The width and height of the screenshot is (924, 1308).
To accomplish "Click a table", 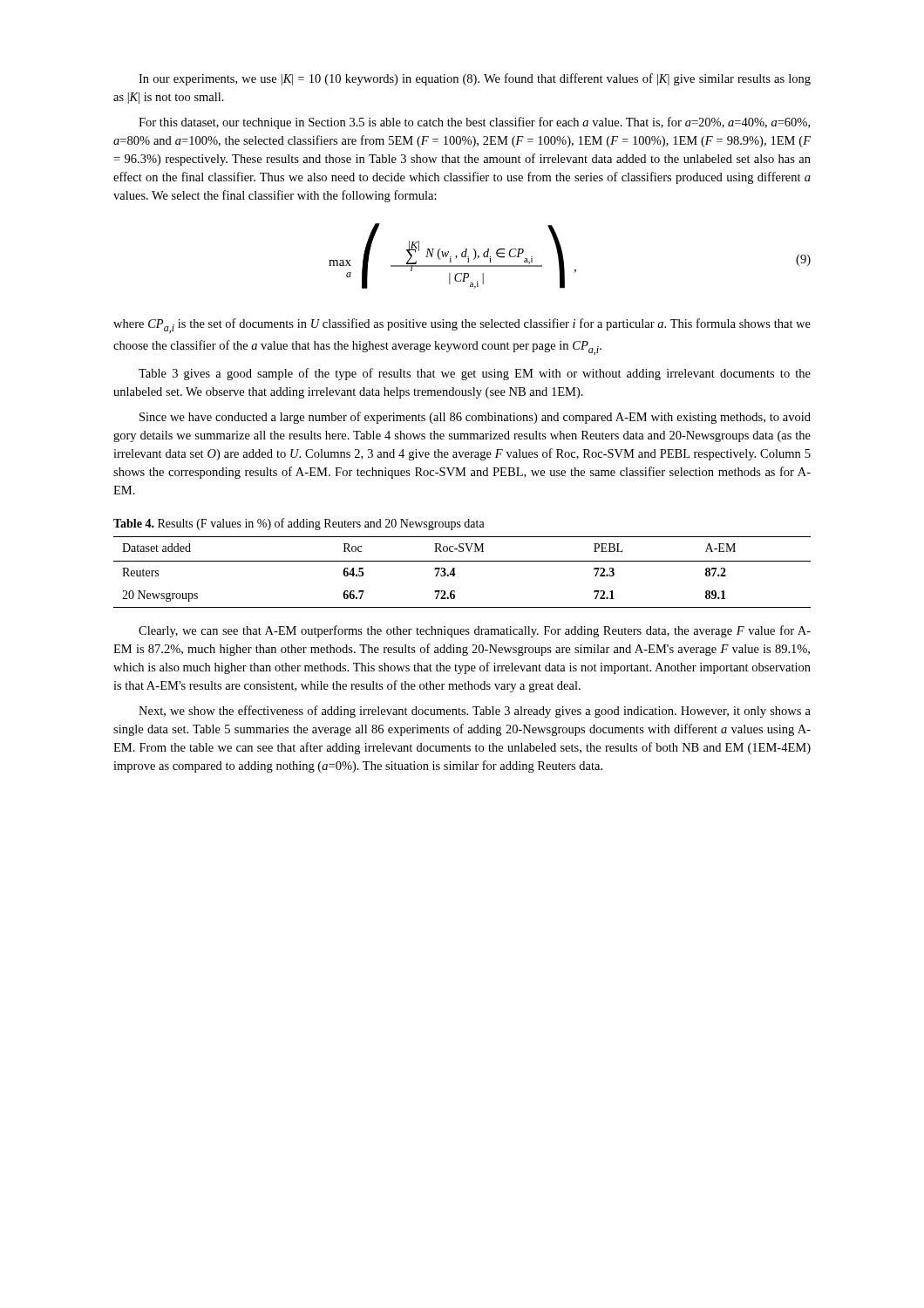I will 462,572.
